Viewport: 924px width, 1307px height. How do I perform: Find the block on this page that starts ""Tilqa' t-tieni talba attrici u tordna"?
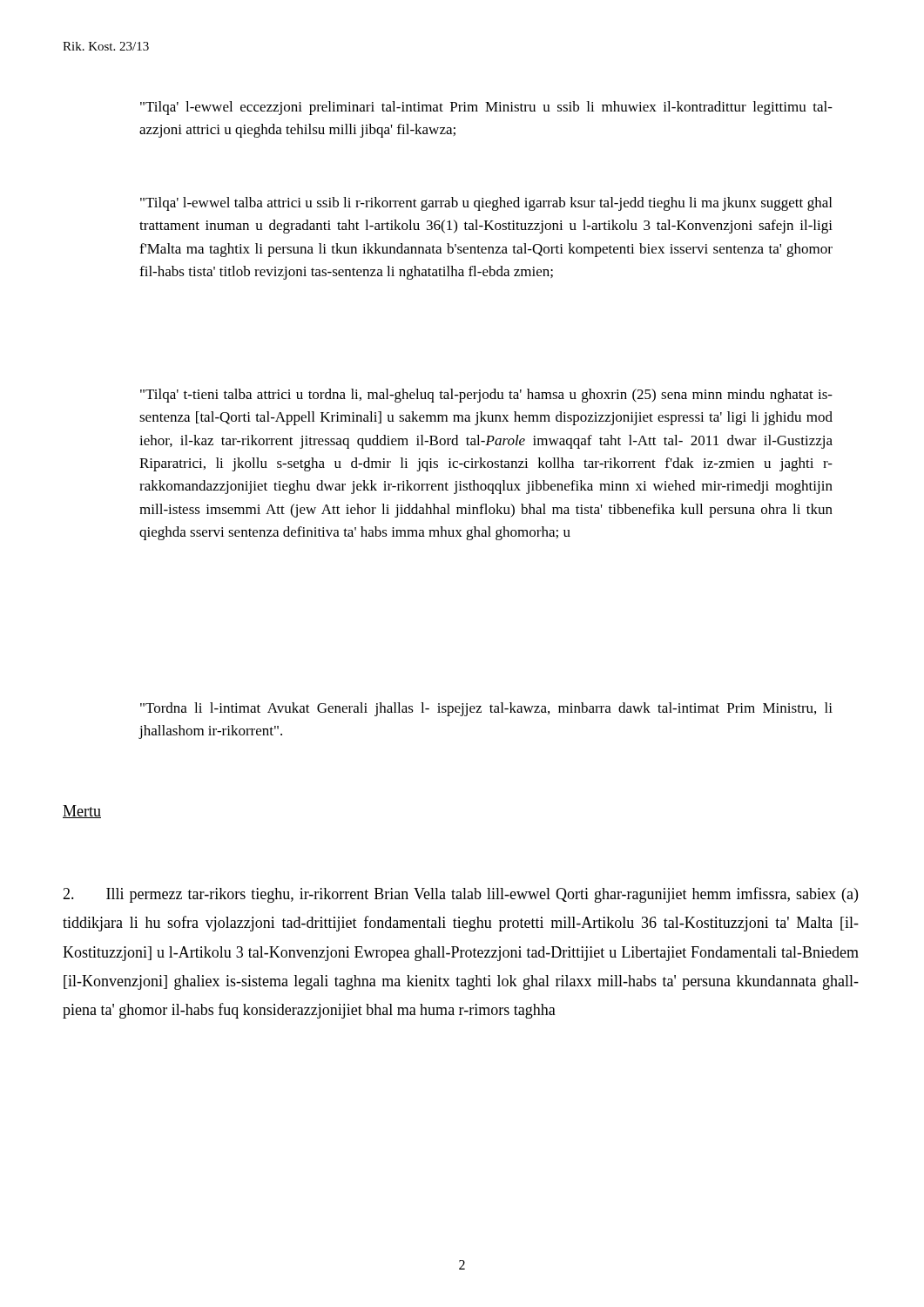486,463
